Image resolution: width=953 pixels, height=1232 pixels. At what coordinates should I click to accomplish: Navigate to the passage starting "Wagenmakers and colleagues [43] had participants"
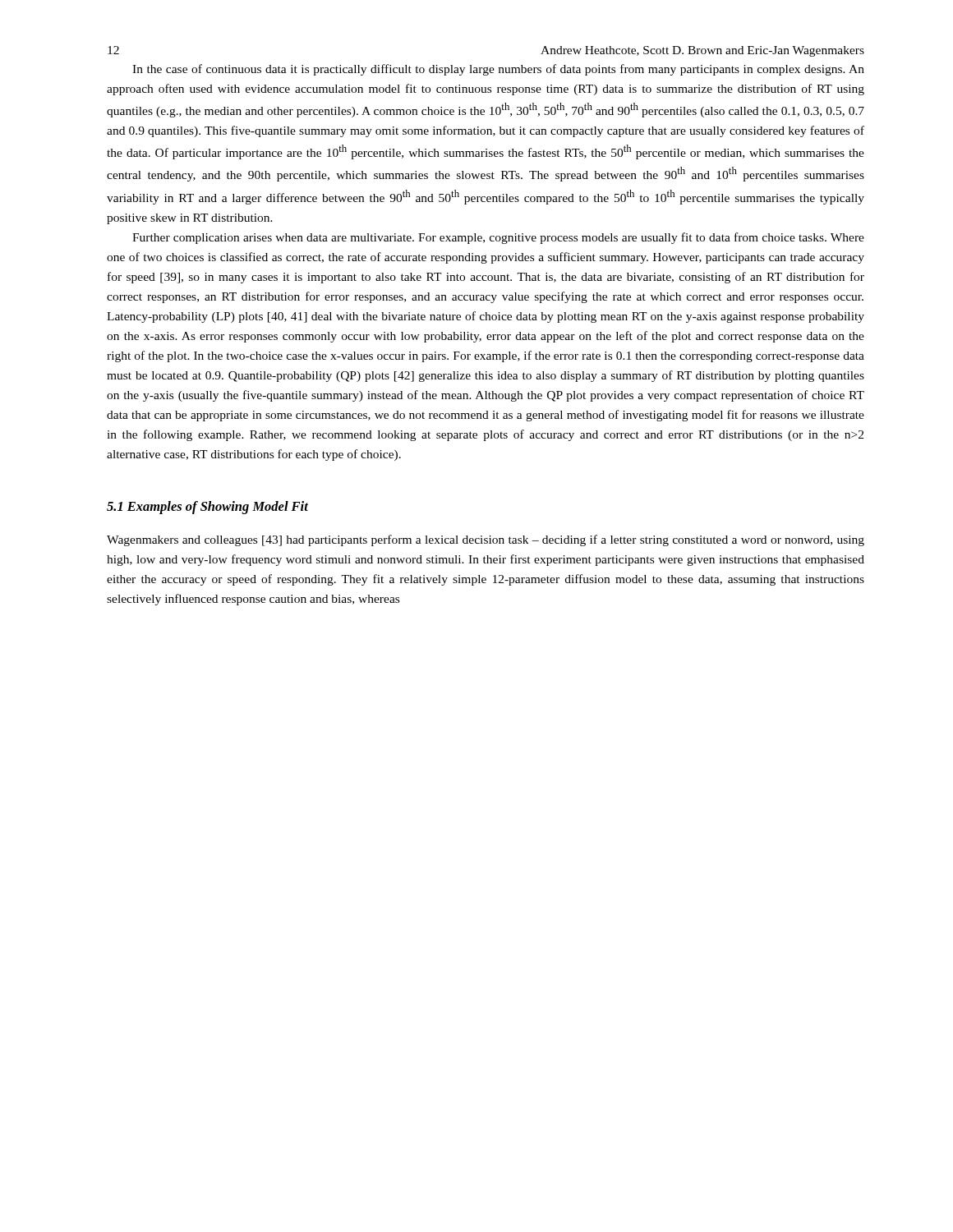[486, 569]
